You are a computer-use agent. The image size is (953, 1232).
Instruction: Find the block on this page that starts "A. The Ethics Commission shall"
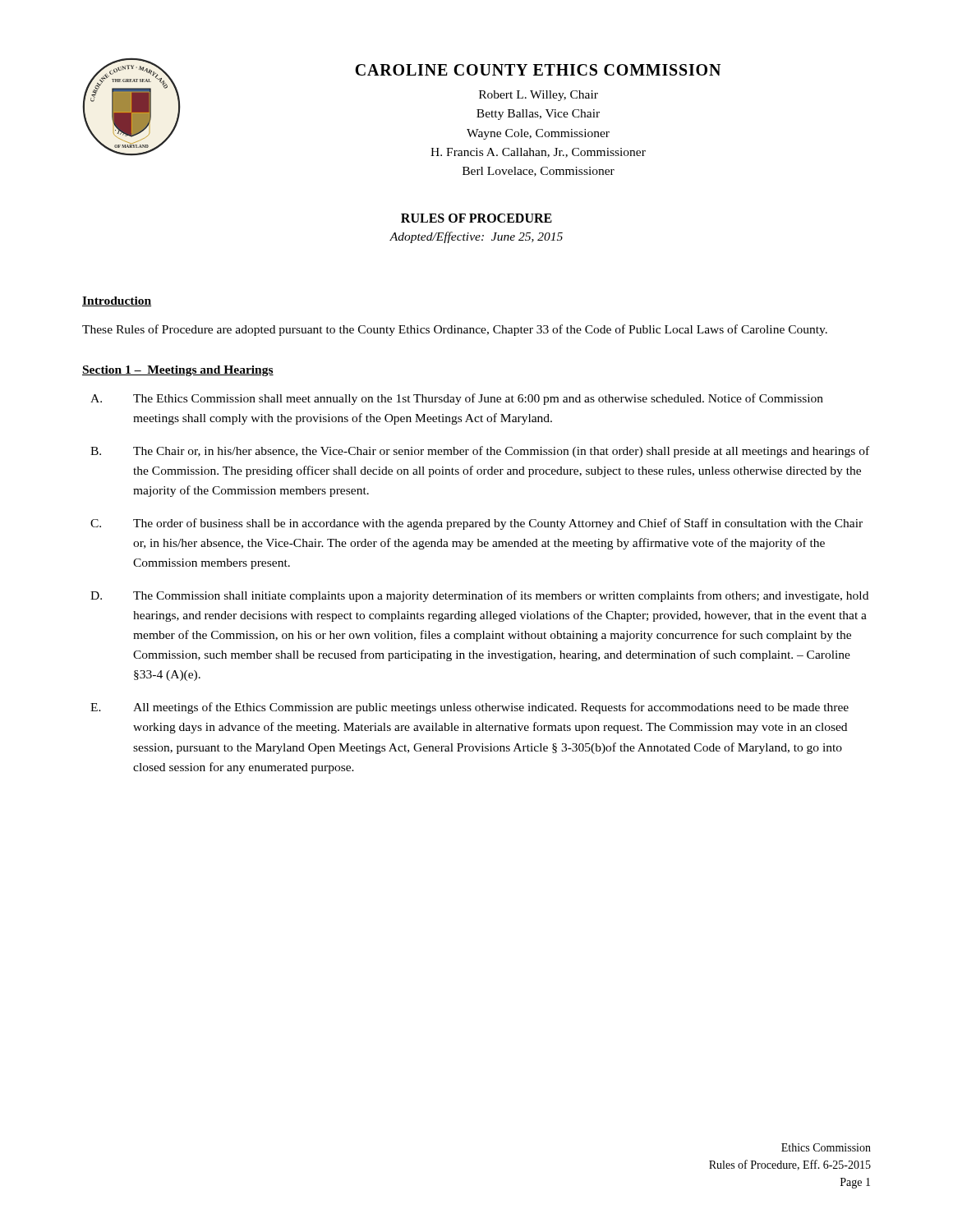476,408
